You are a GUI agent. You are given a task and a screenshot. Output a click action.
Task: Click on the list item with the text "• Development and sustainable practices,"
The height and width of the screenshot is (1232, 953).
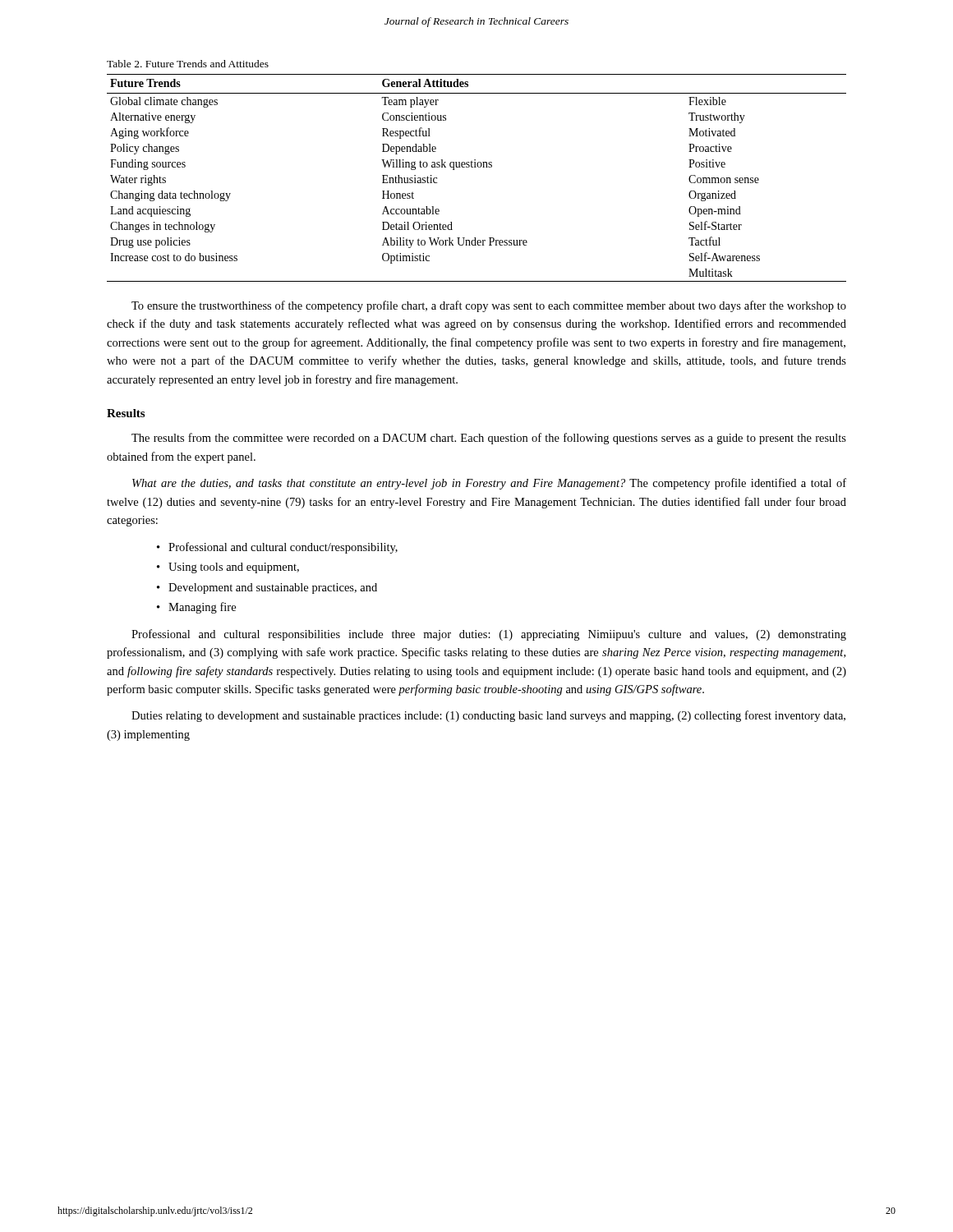point(267,587)
